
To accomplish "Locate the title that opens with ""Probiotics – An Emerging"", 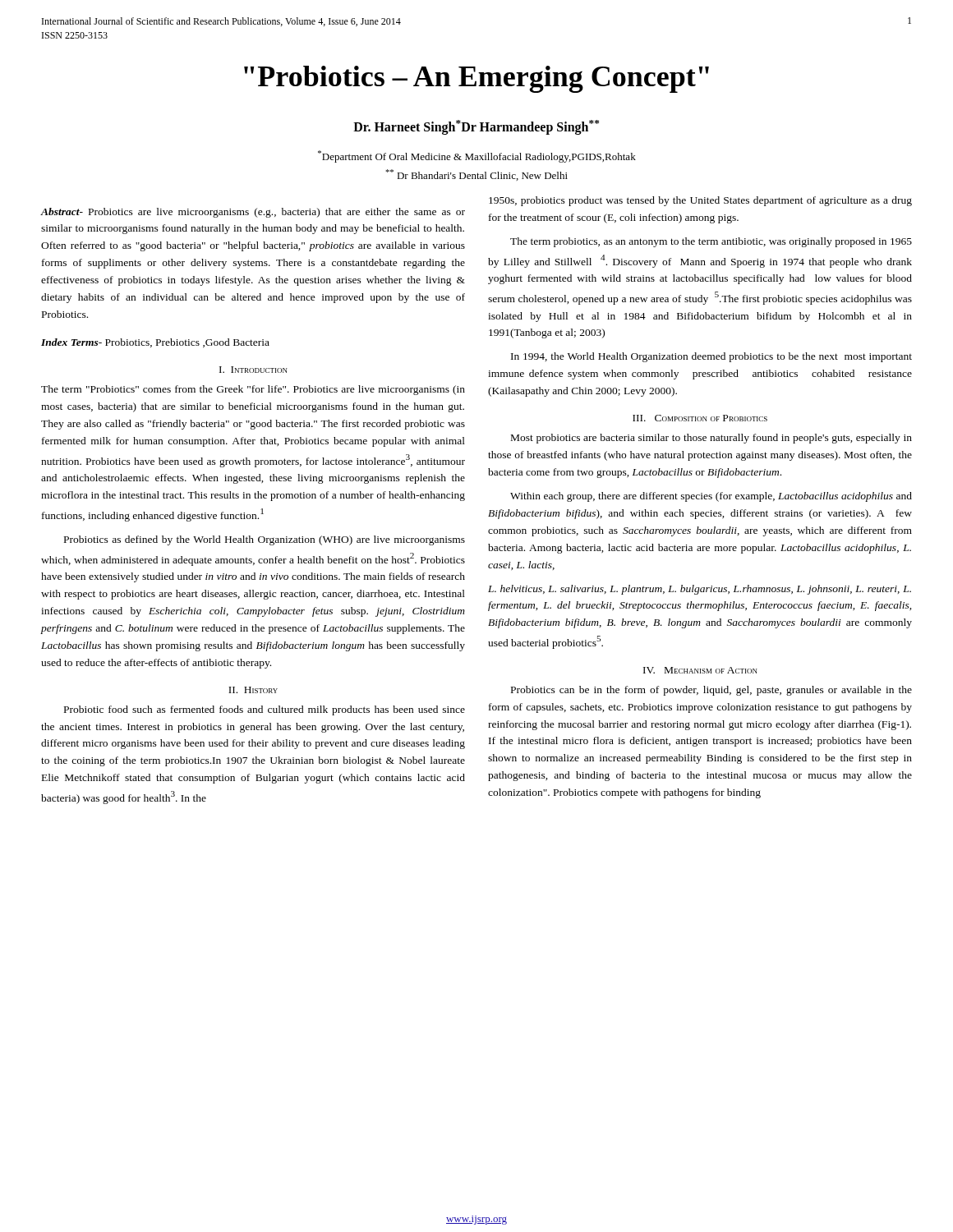I will coord(476,77).
